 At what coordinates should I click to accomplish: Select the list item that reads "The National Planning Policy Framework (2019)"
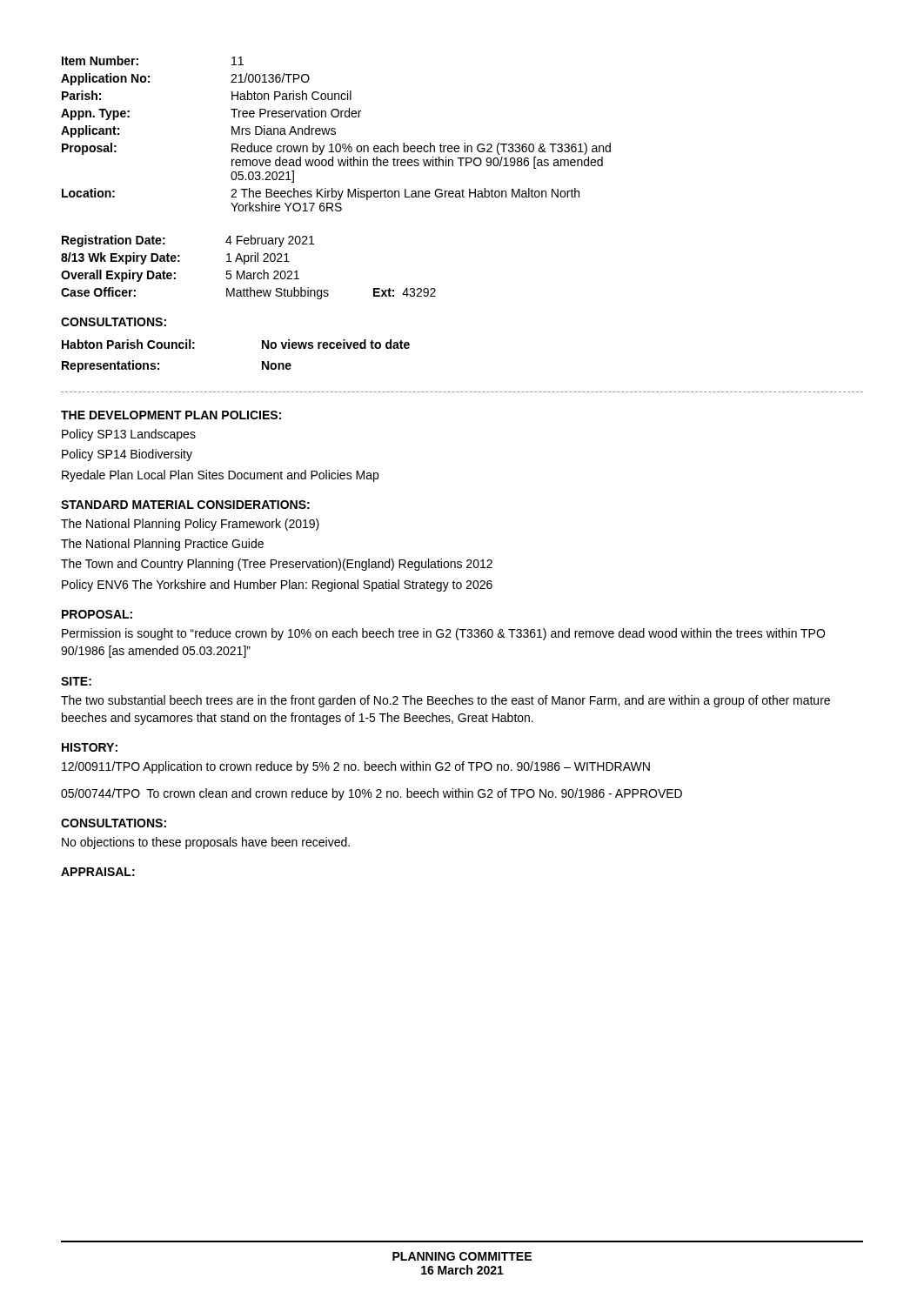pyautogui.click(x=190, y=524)
